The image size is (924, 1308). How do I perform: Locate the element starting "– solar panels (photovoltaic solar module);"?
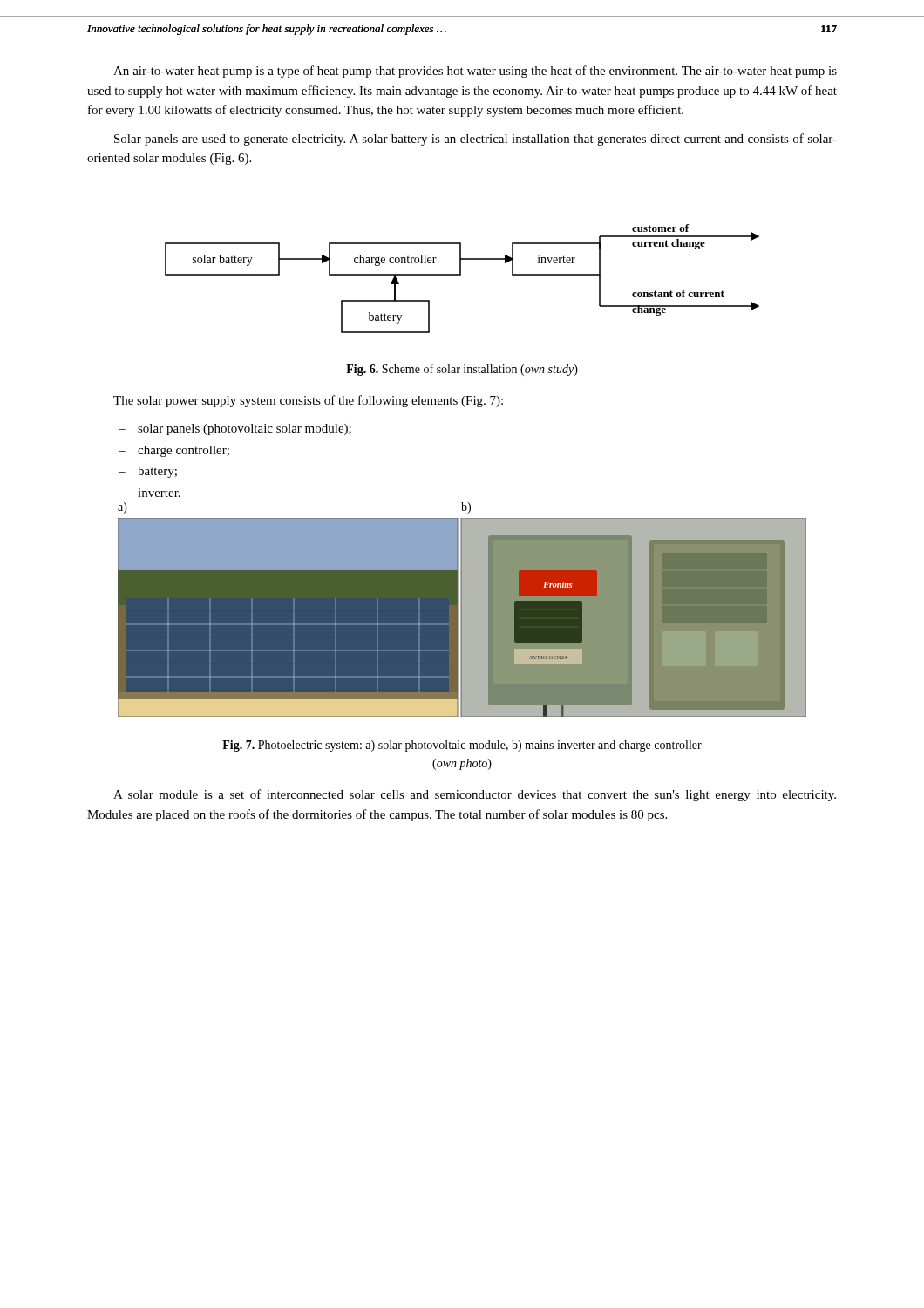click(x=235, y=428)
